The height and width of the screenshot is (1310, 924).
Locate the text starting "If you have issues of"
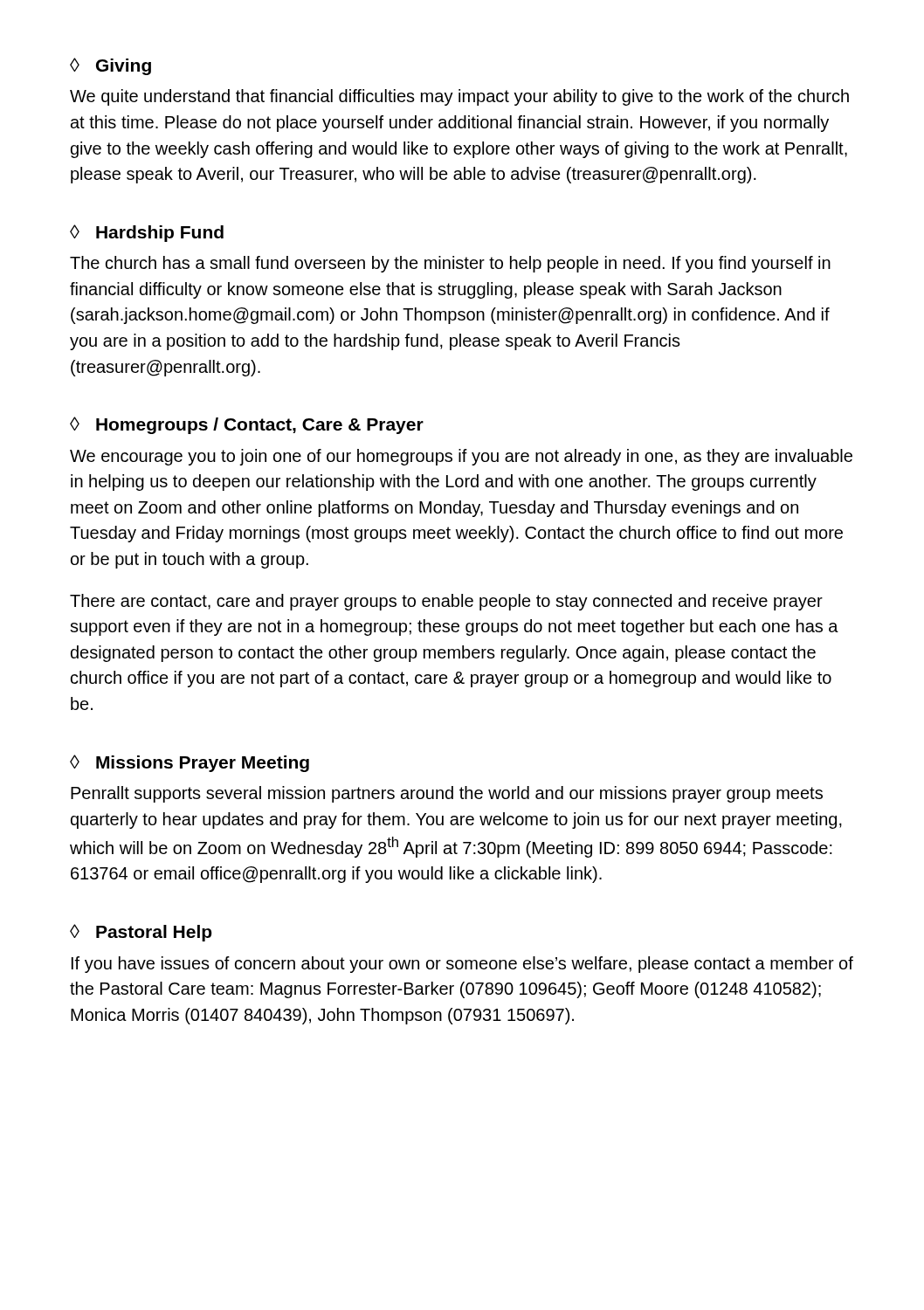pyautogui.click(x=461, y=989)
